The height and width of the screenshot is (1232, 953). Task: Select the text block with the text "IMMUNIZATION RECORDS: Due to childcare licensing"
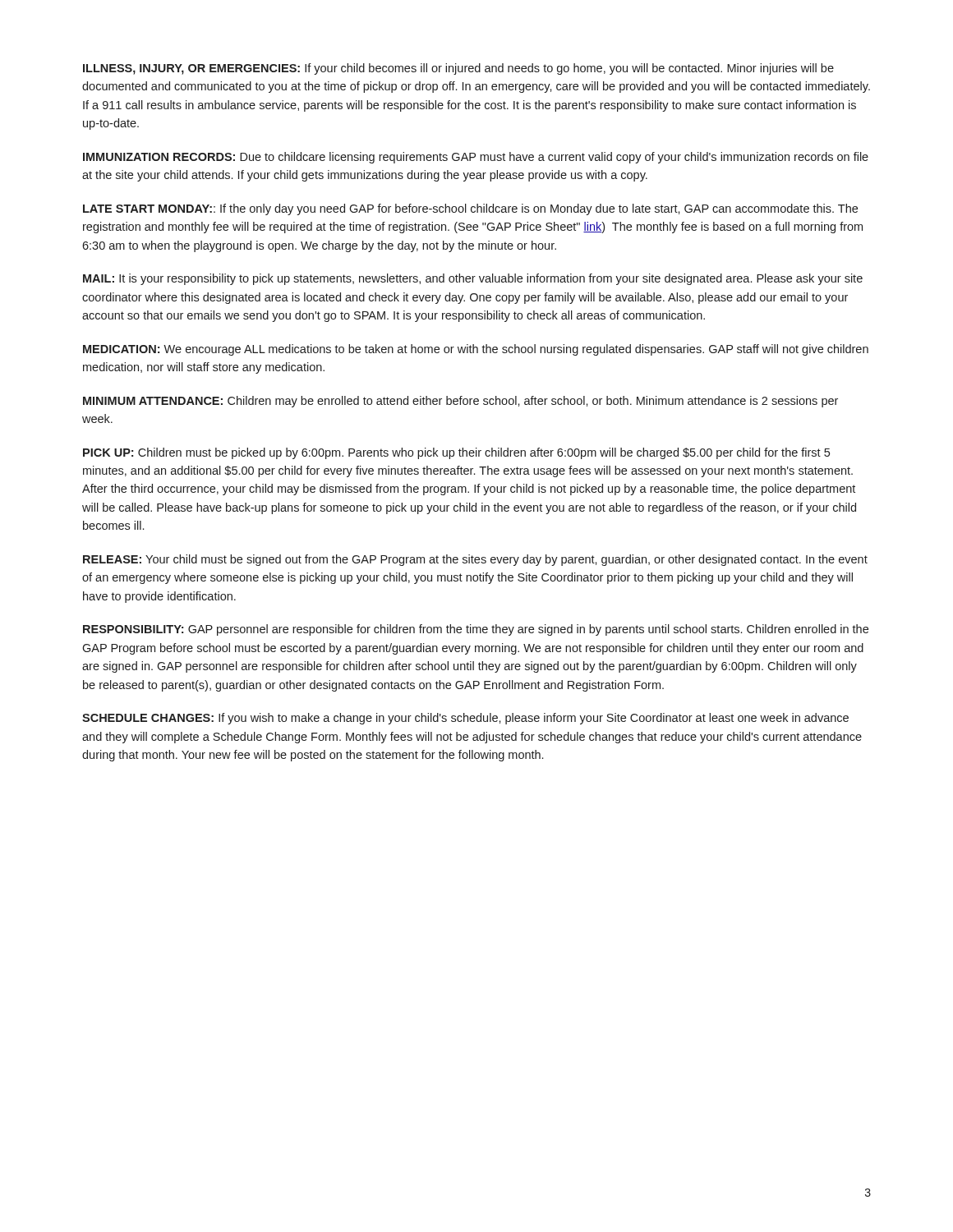coord(476,166)
